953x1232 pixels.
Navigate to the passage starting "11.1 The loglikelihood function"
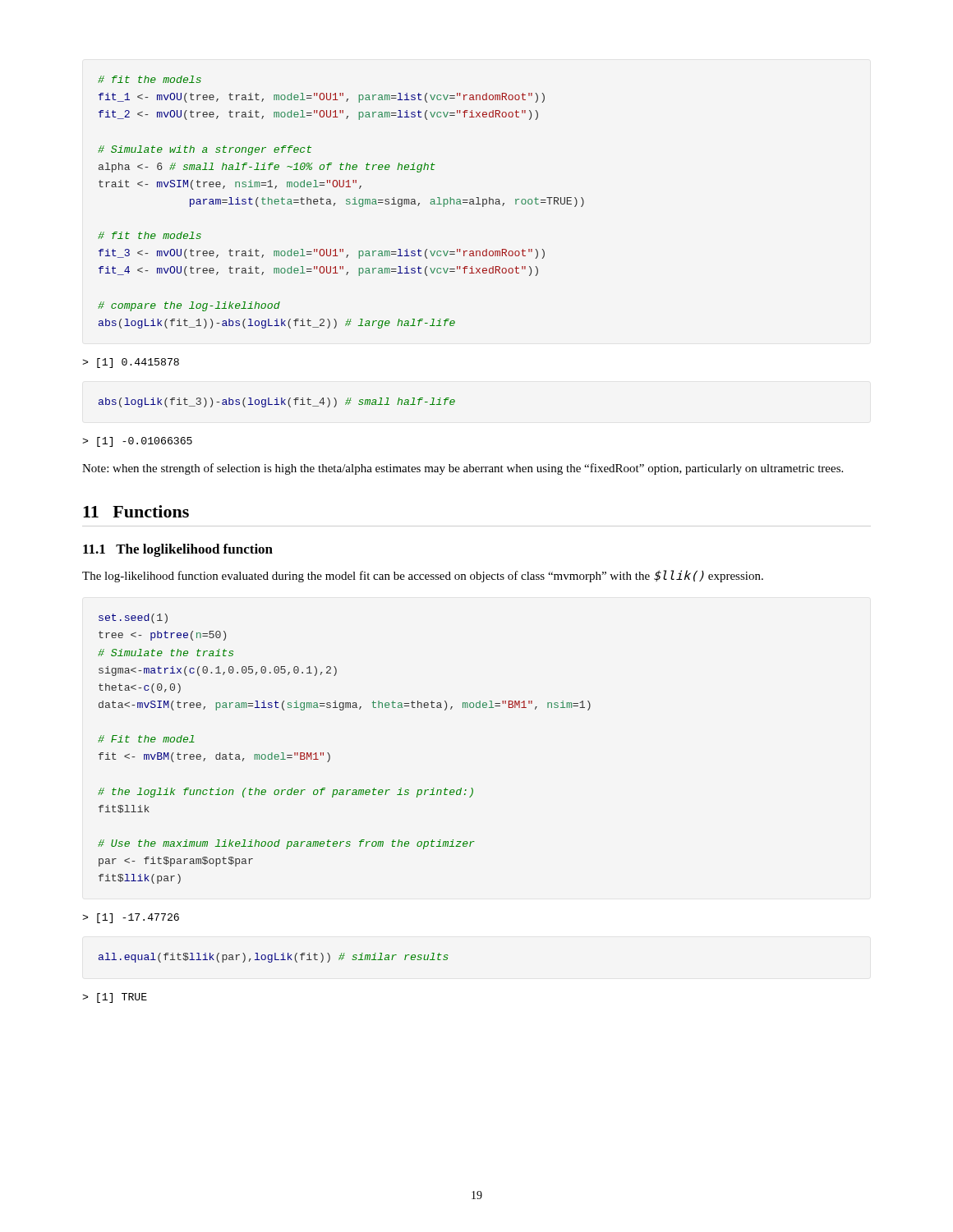tap(178, 550)
